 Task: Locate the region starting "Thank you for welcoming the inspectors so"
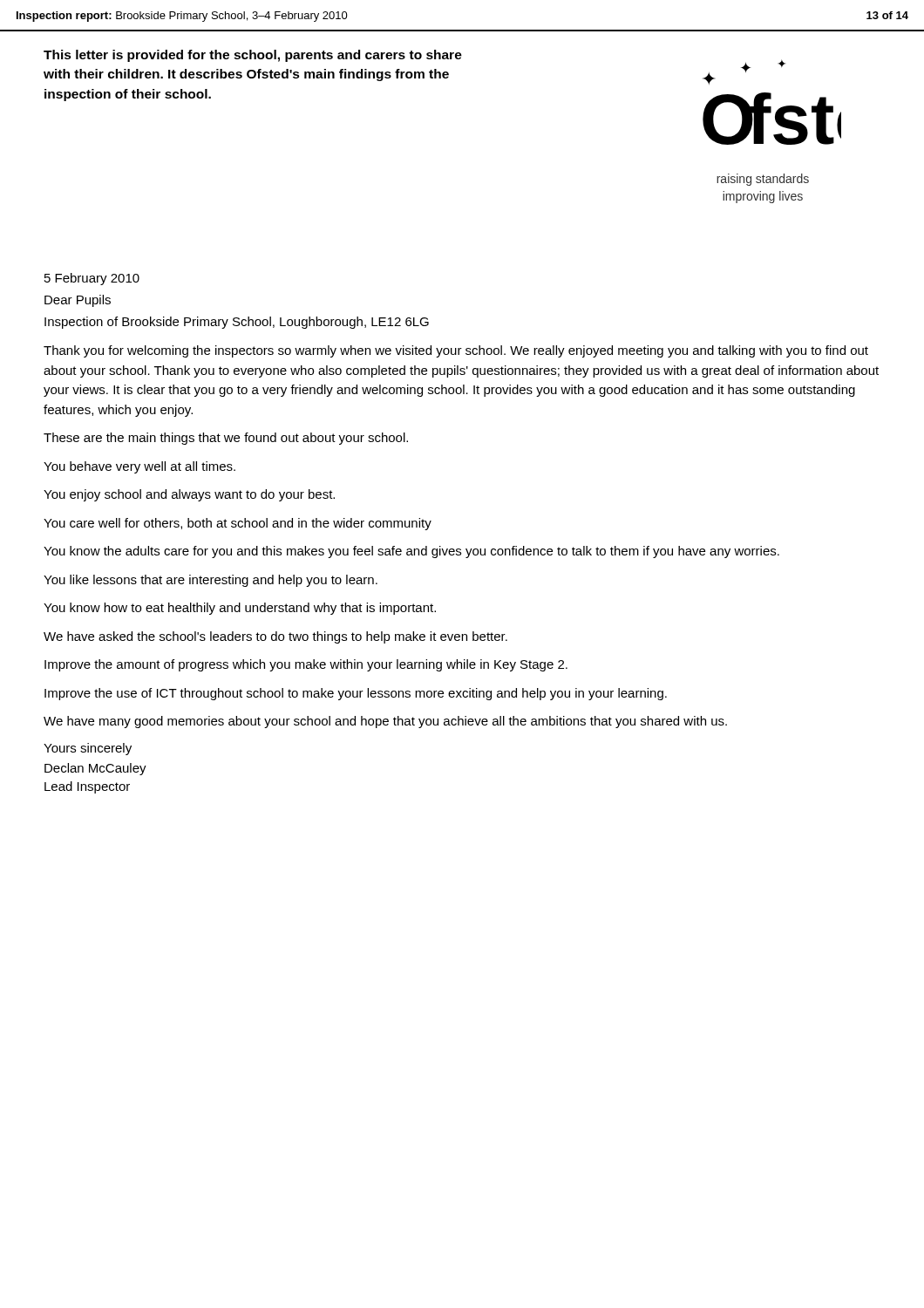tap(461, 380)
